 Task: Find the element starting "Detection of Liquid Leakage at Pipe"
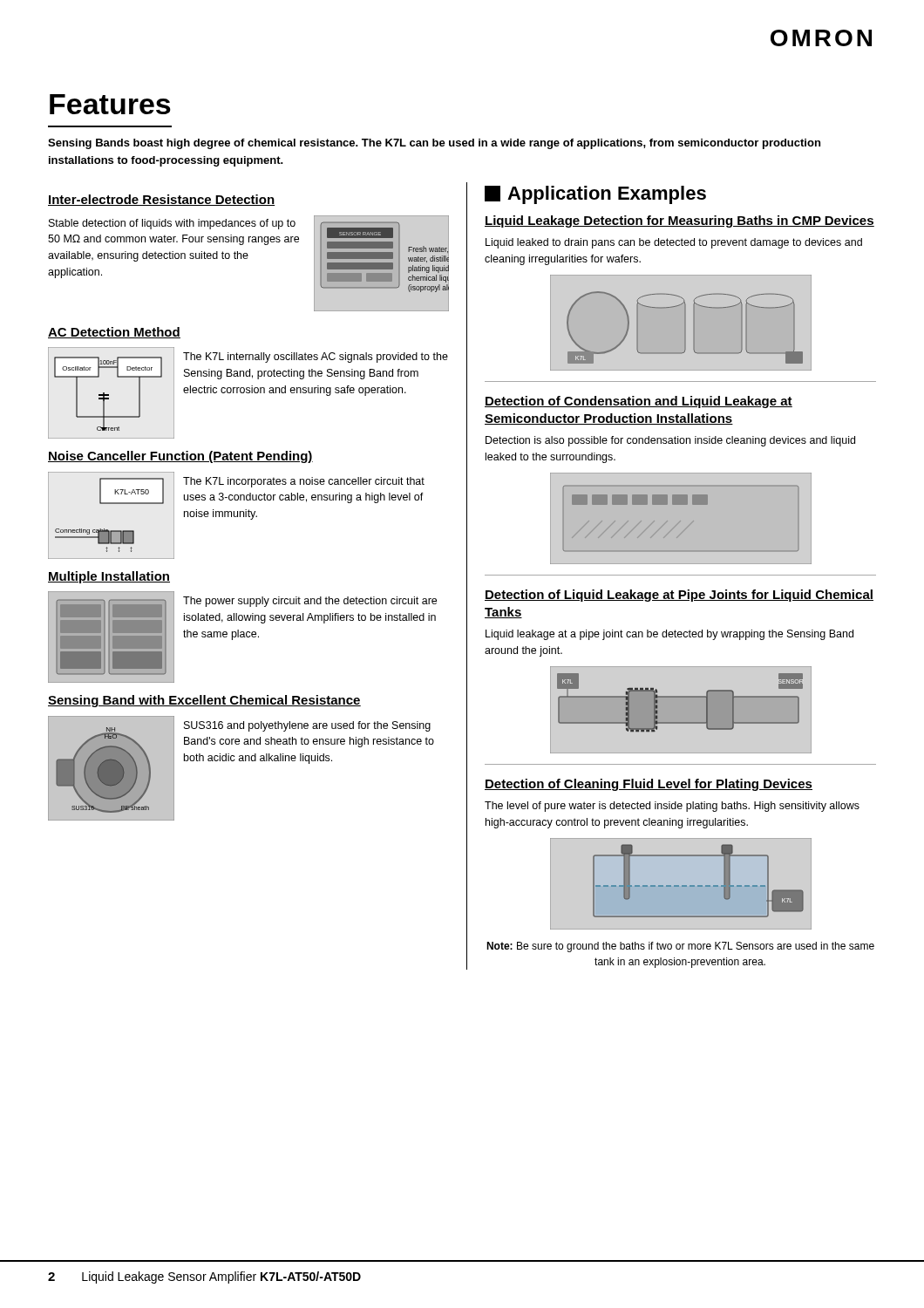[x=679, y=603]
